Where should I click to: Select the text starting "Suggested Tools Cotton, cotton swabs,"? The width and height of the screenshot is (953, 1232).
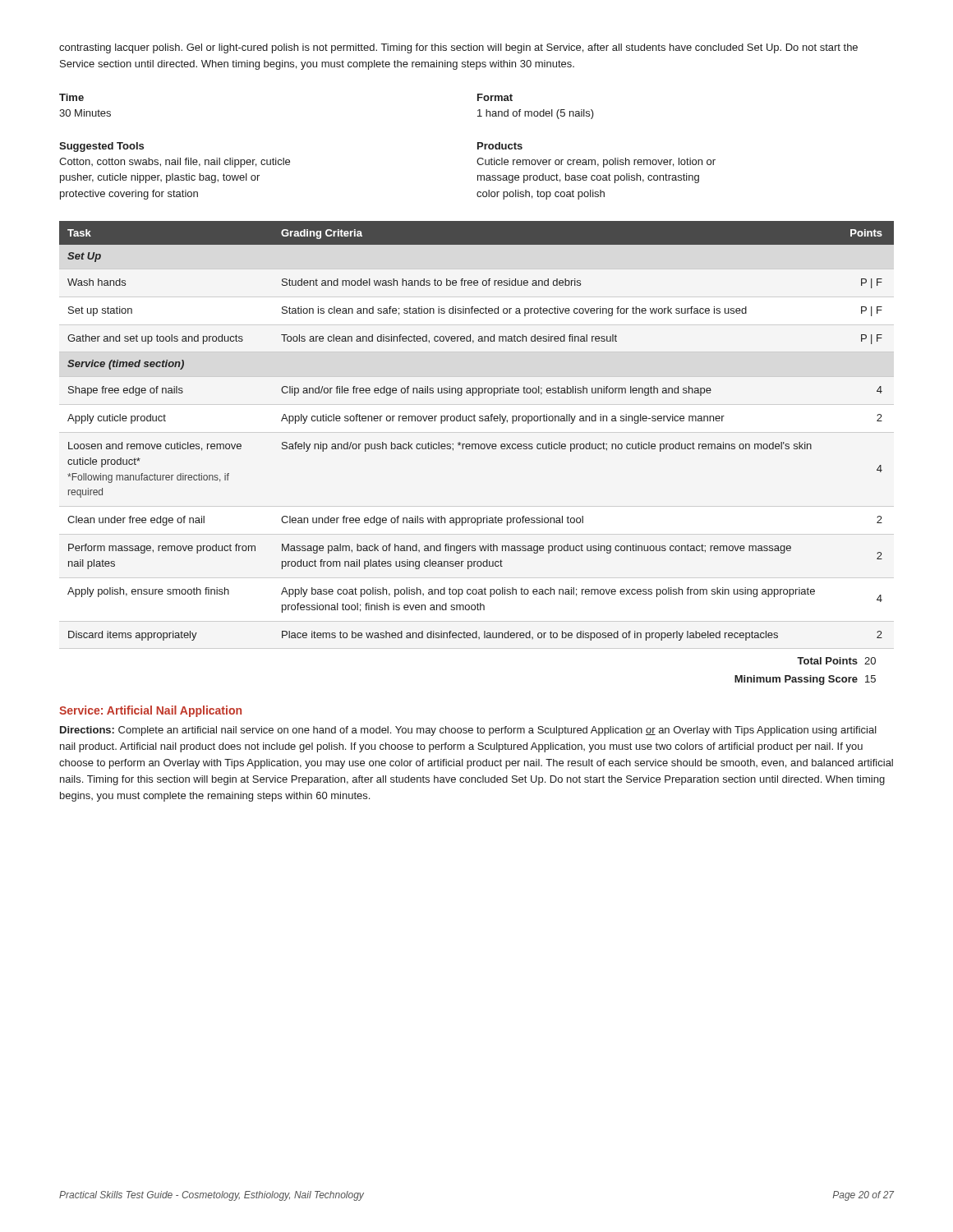268,170
